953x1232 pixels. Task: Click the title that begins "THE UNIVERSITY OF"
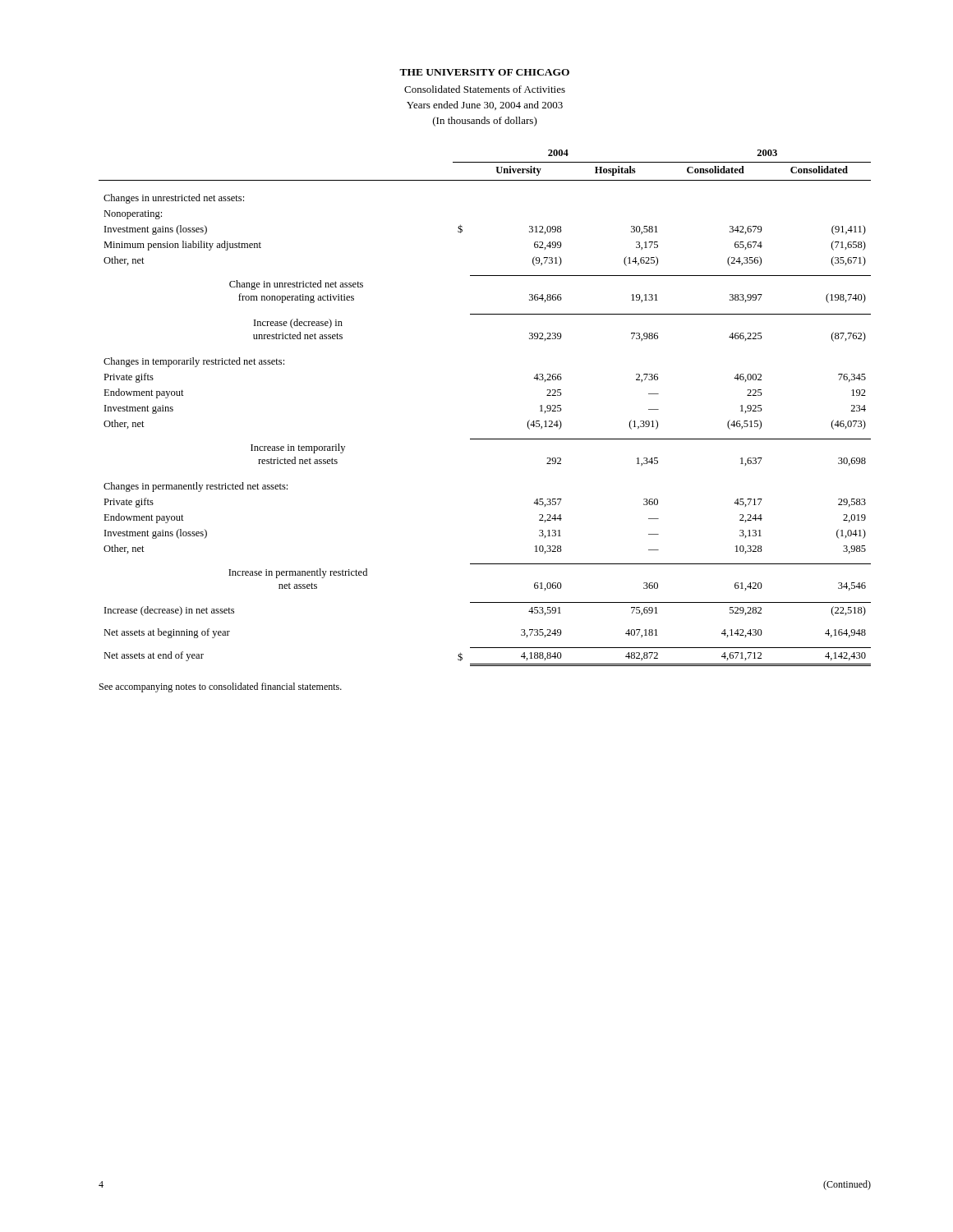[485, 72]
